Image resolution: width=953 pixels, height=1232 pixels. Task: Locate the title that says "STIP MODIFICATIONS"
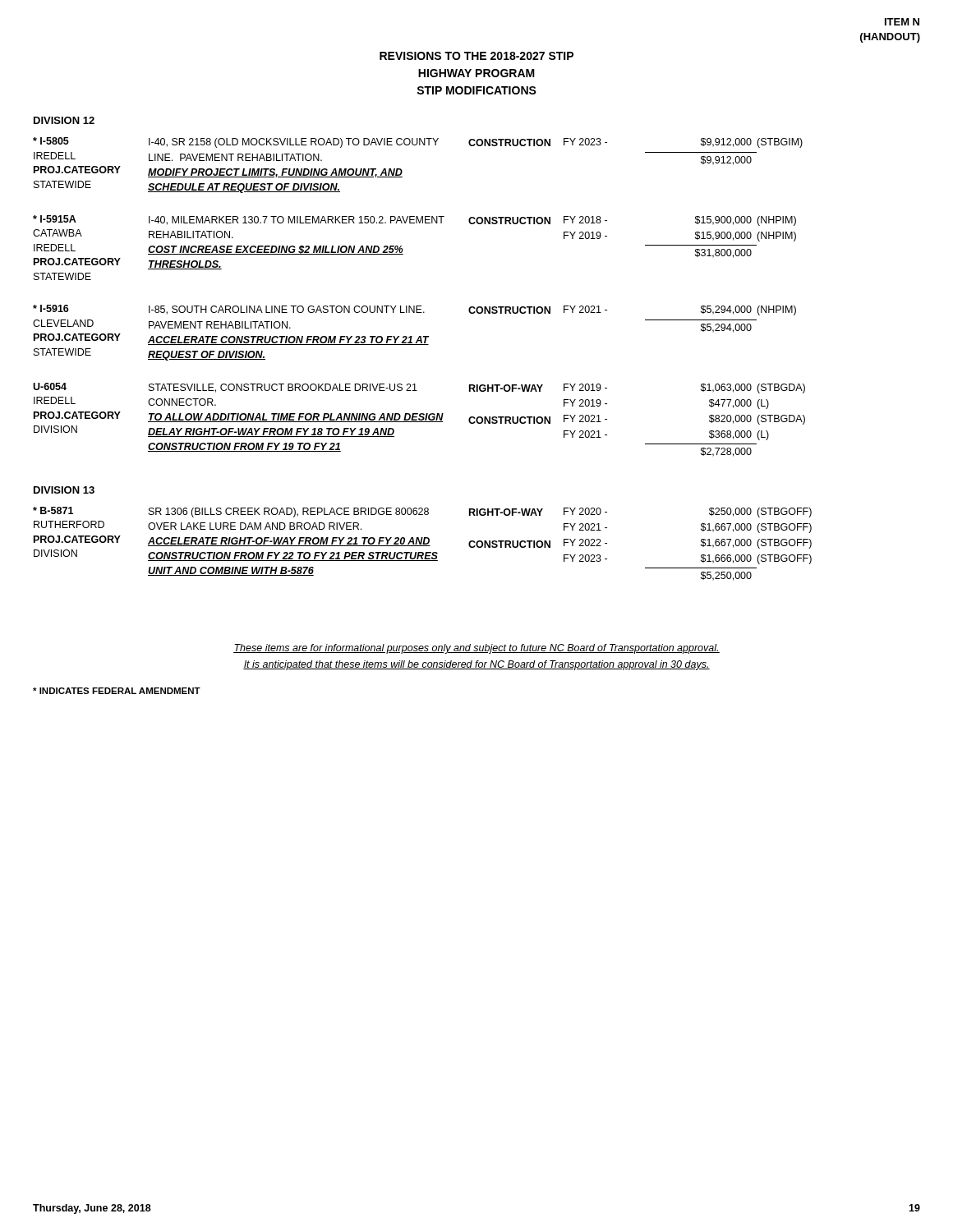[476, 91]
